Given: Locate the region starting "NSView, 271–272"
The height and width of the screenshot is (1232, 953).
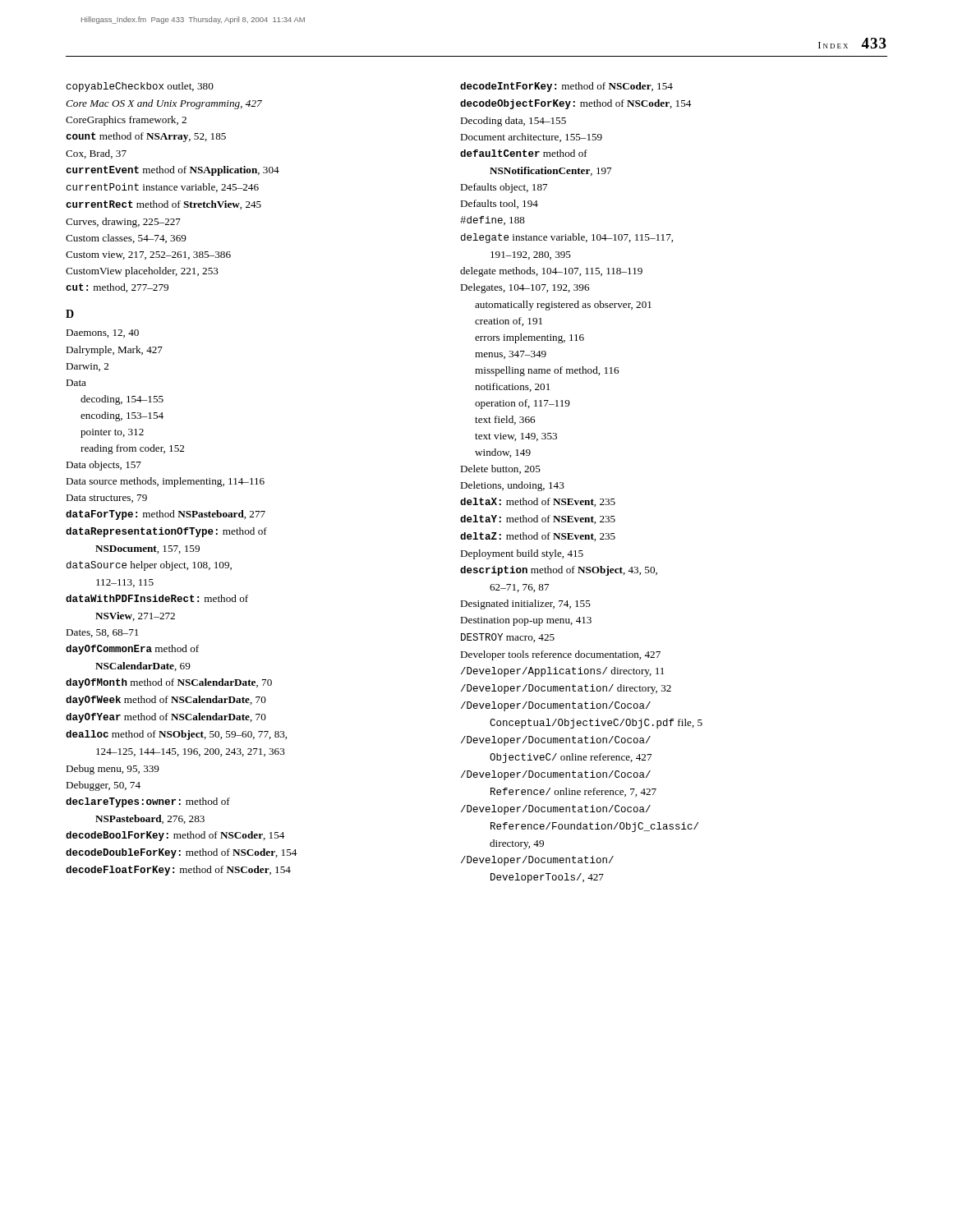Looking at the screenshot, I should pyautogui.click(x=135, y=616).
